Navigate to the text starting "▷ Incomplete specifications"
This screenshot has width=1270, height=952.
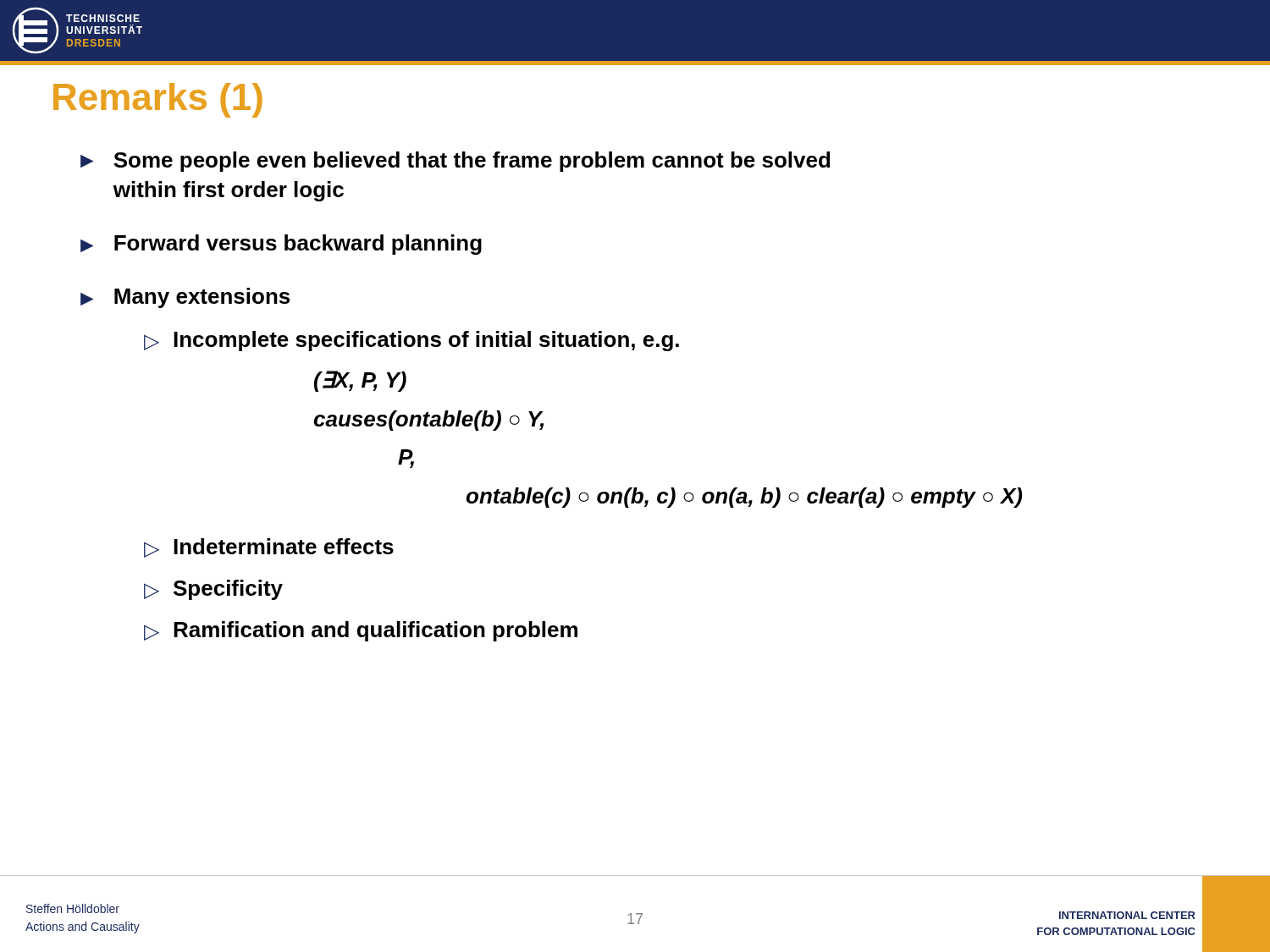pos(412,340)
